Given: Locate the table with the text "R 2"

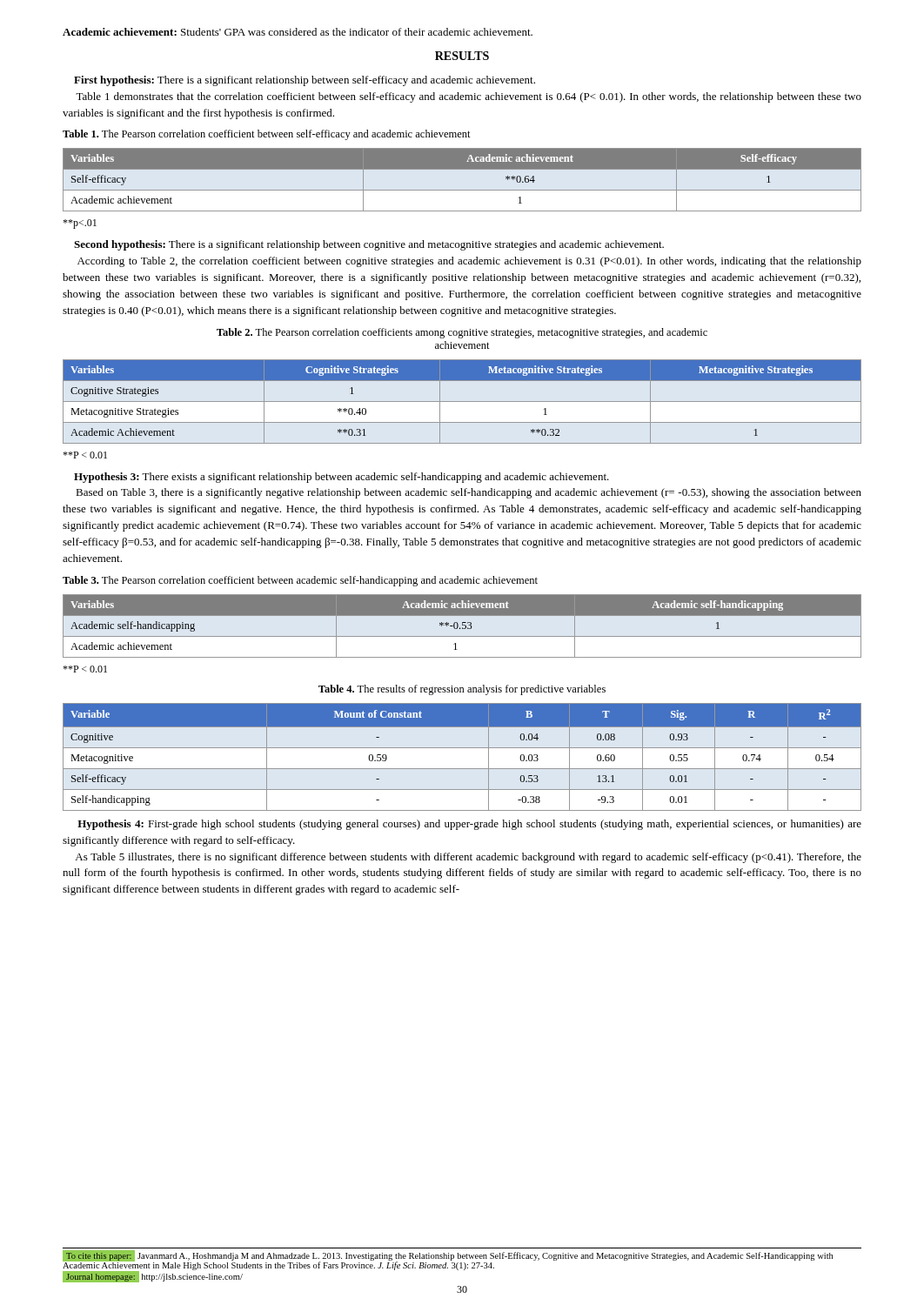Looking at the screenshot, I should click(462, 757).
